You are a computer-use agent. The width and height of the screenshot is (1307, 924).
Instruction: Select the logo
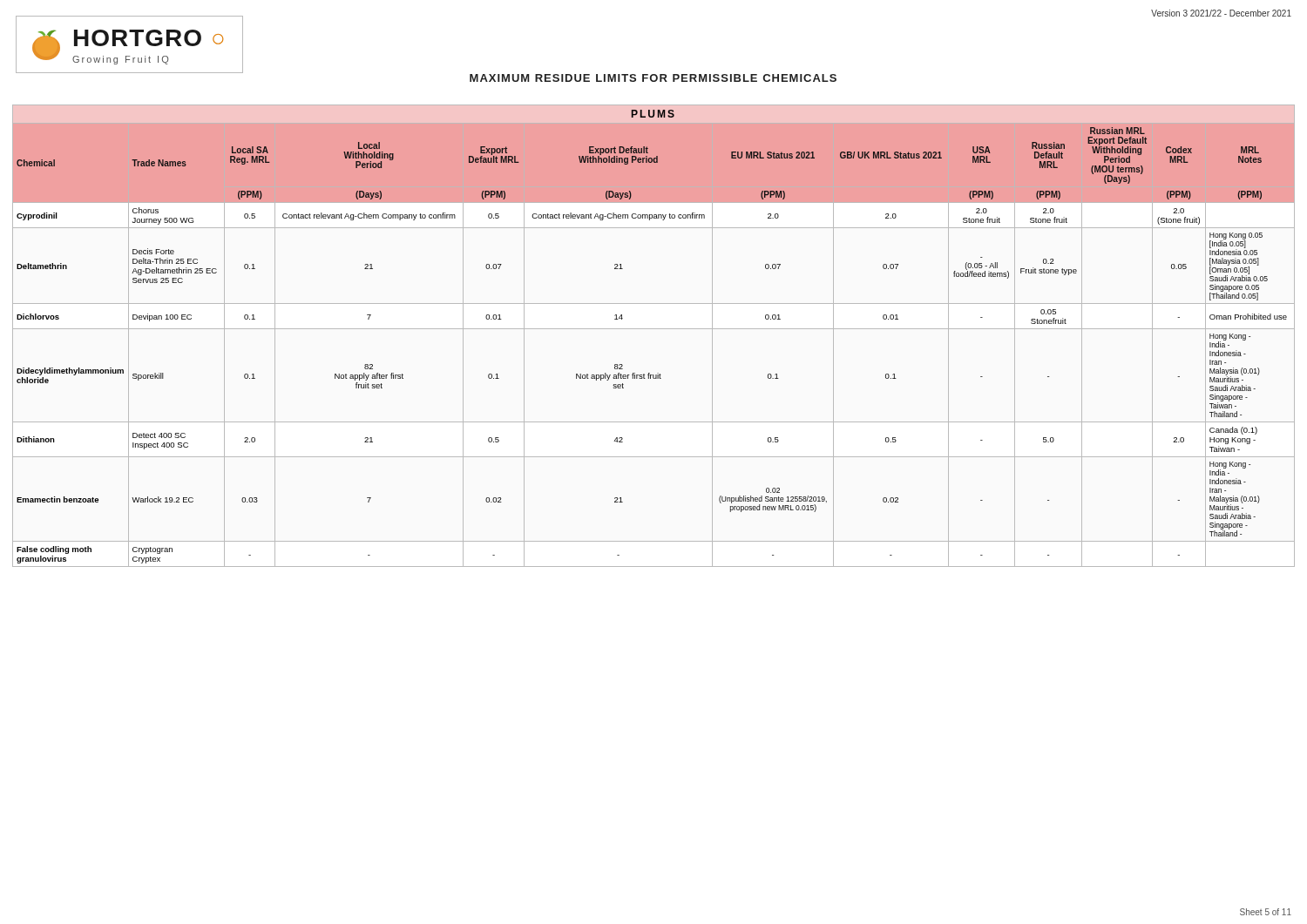tap(129, 44)
